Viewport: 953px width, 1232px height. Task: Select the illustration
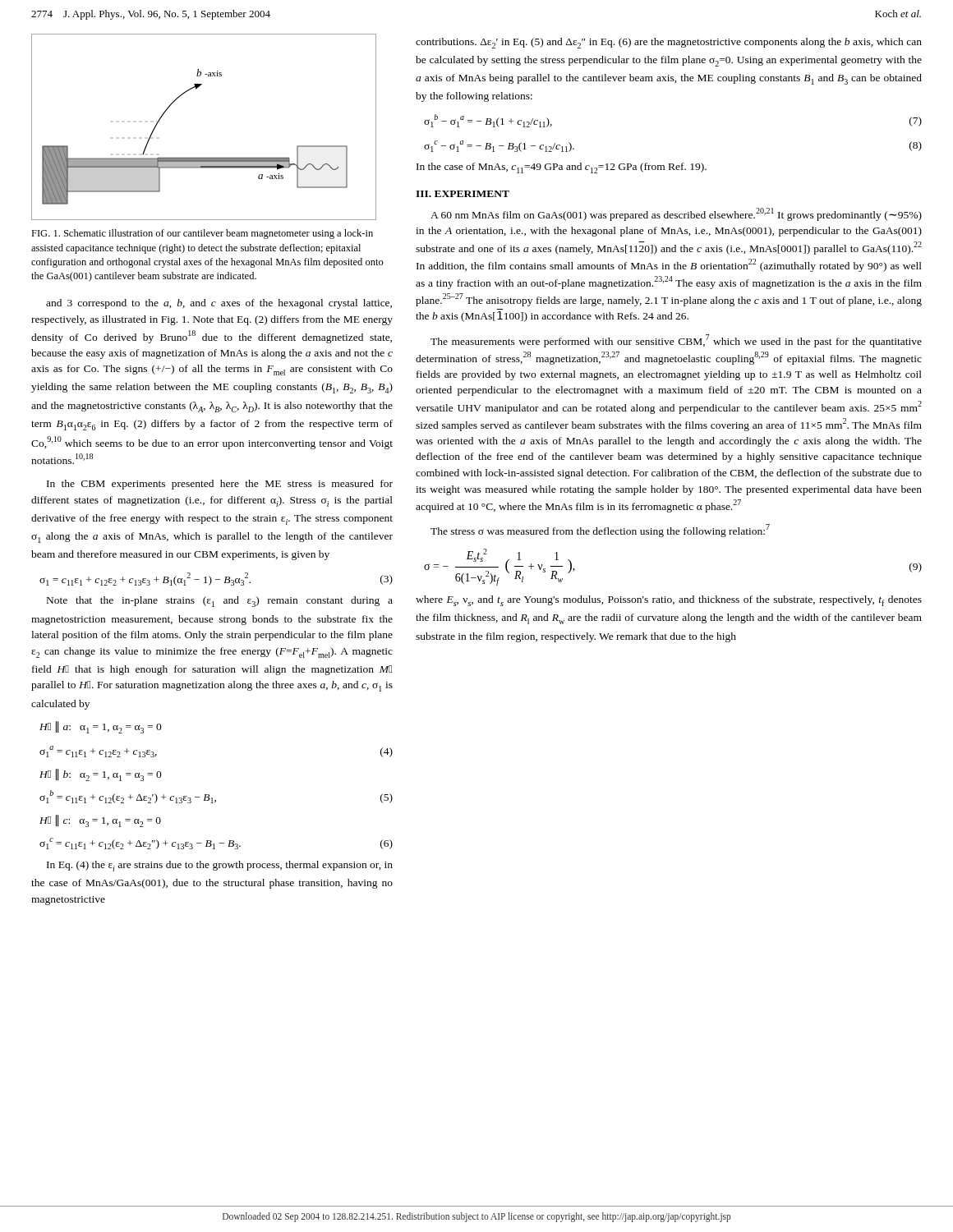click(212, 127)
